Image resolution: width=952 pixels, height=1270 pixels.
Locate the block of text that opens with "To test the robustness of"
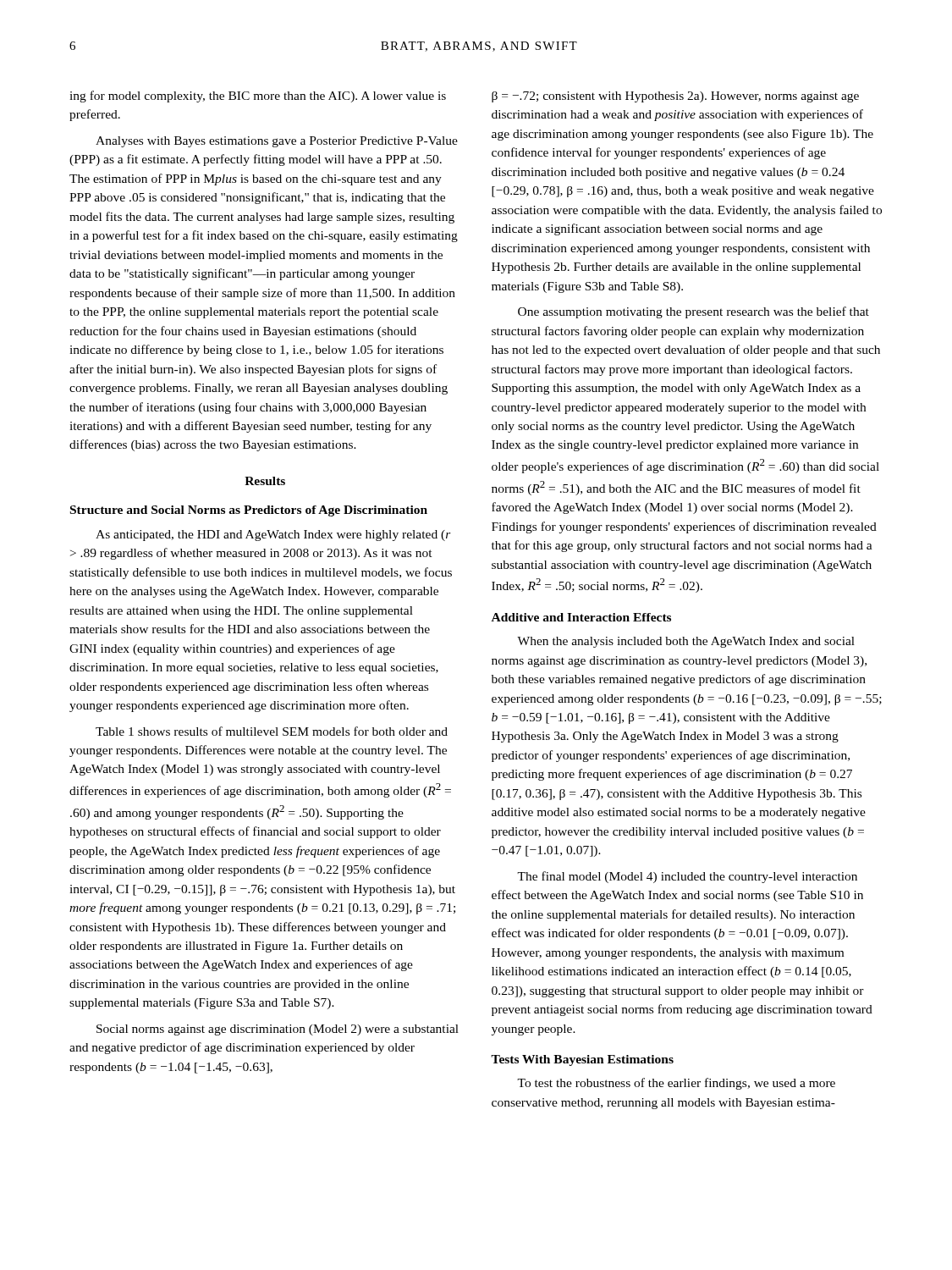point(687,1093)
